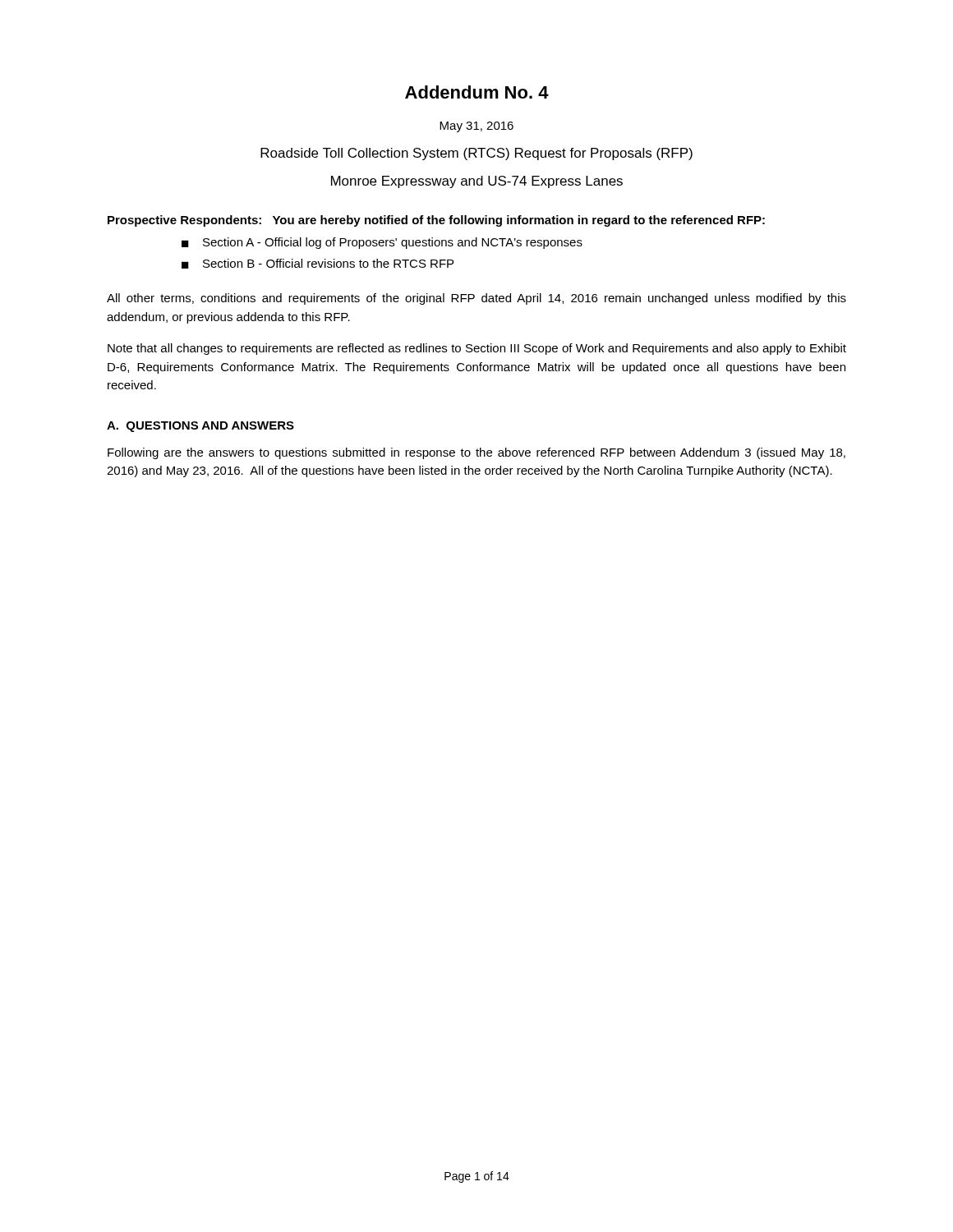This screenshot has width=953, height=1232.
Task: Select the title
Action: (x=476, y=92)
